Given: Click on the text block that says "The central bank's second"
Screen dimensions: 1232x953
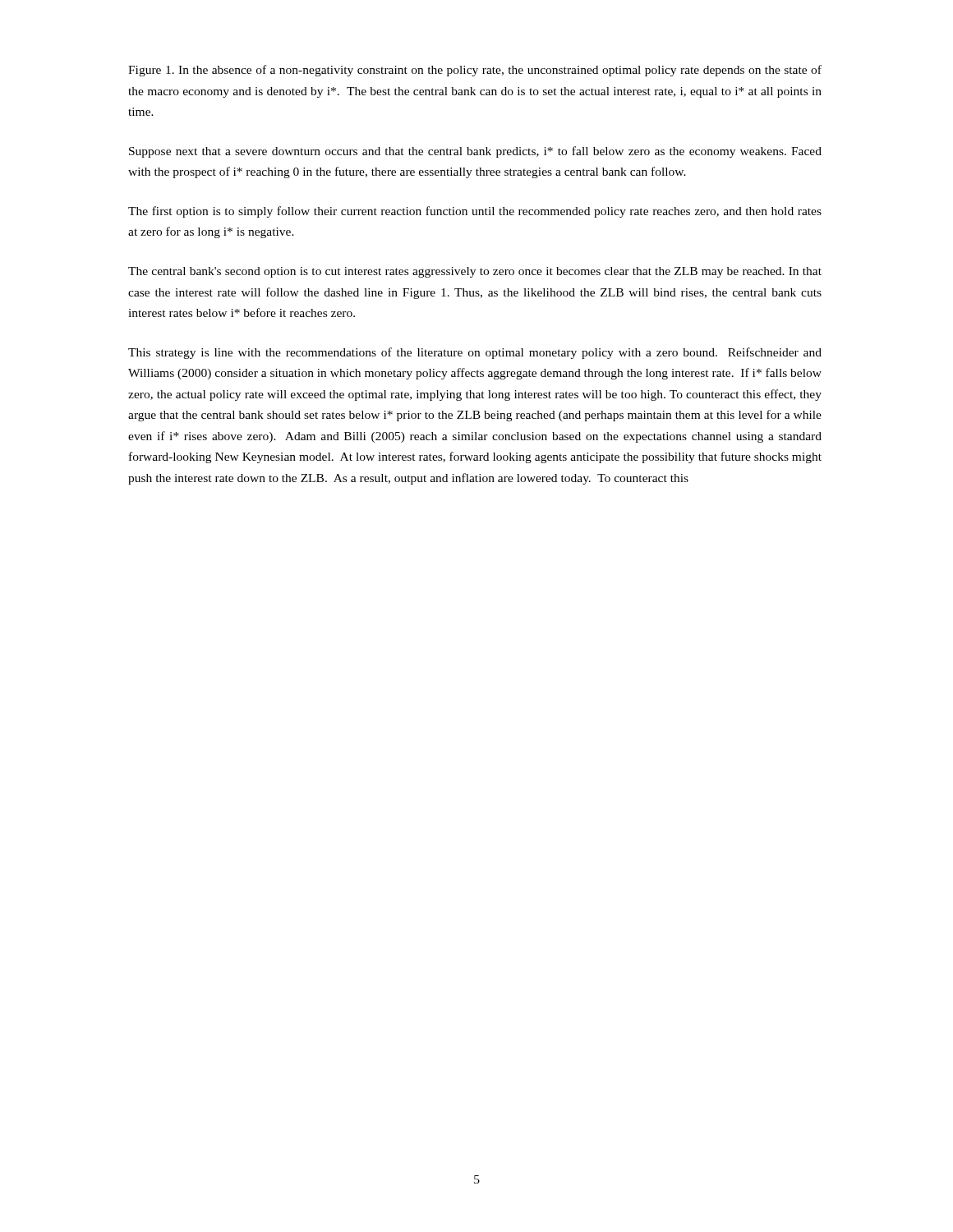Looking at the screenshot, I should point(475,292).
